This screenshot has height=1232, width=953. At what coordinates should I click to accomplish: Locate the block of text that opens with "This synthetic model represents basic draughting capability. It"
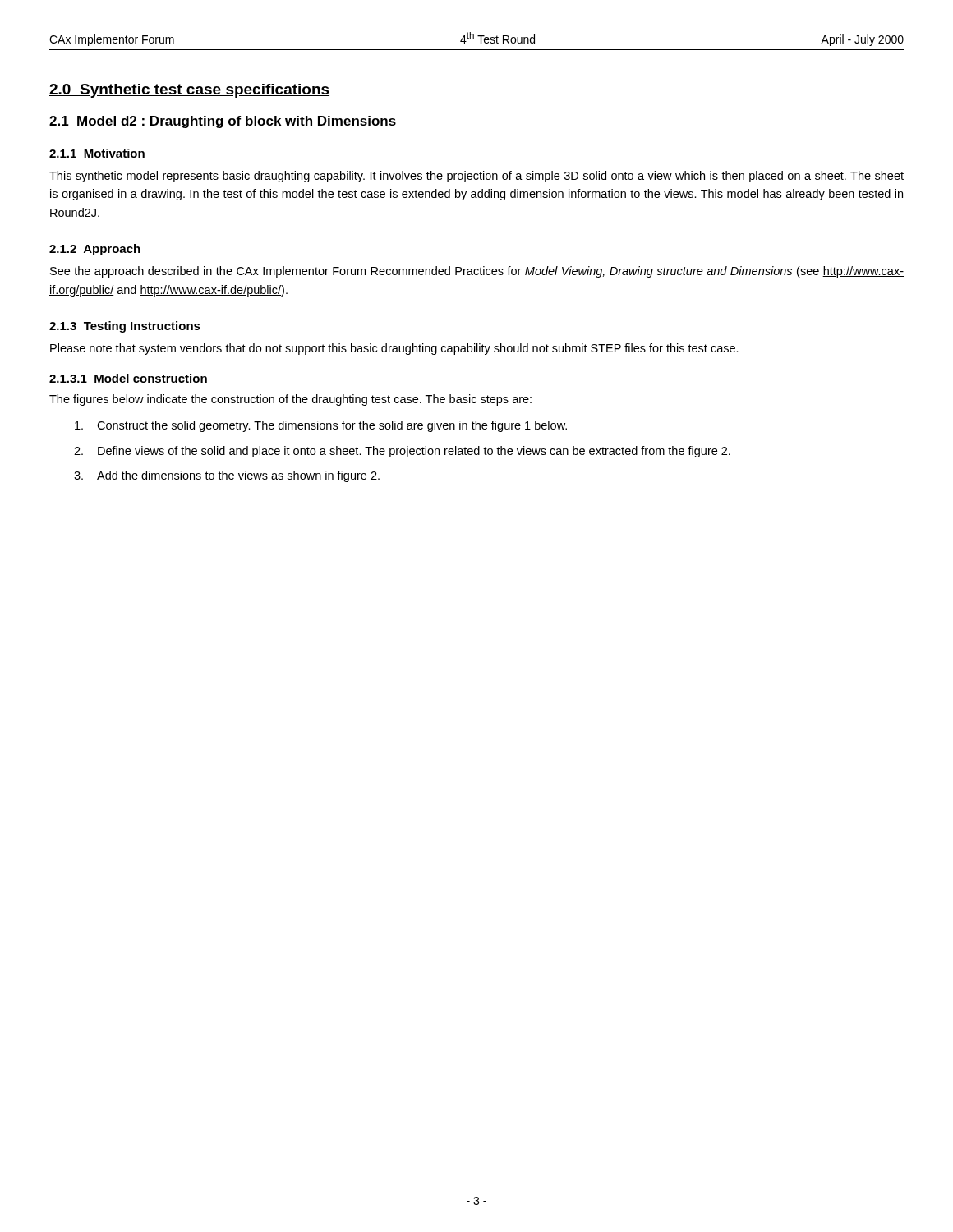point(476,194)
